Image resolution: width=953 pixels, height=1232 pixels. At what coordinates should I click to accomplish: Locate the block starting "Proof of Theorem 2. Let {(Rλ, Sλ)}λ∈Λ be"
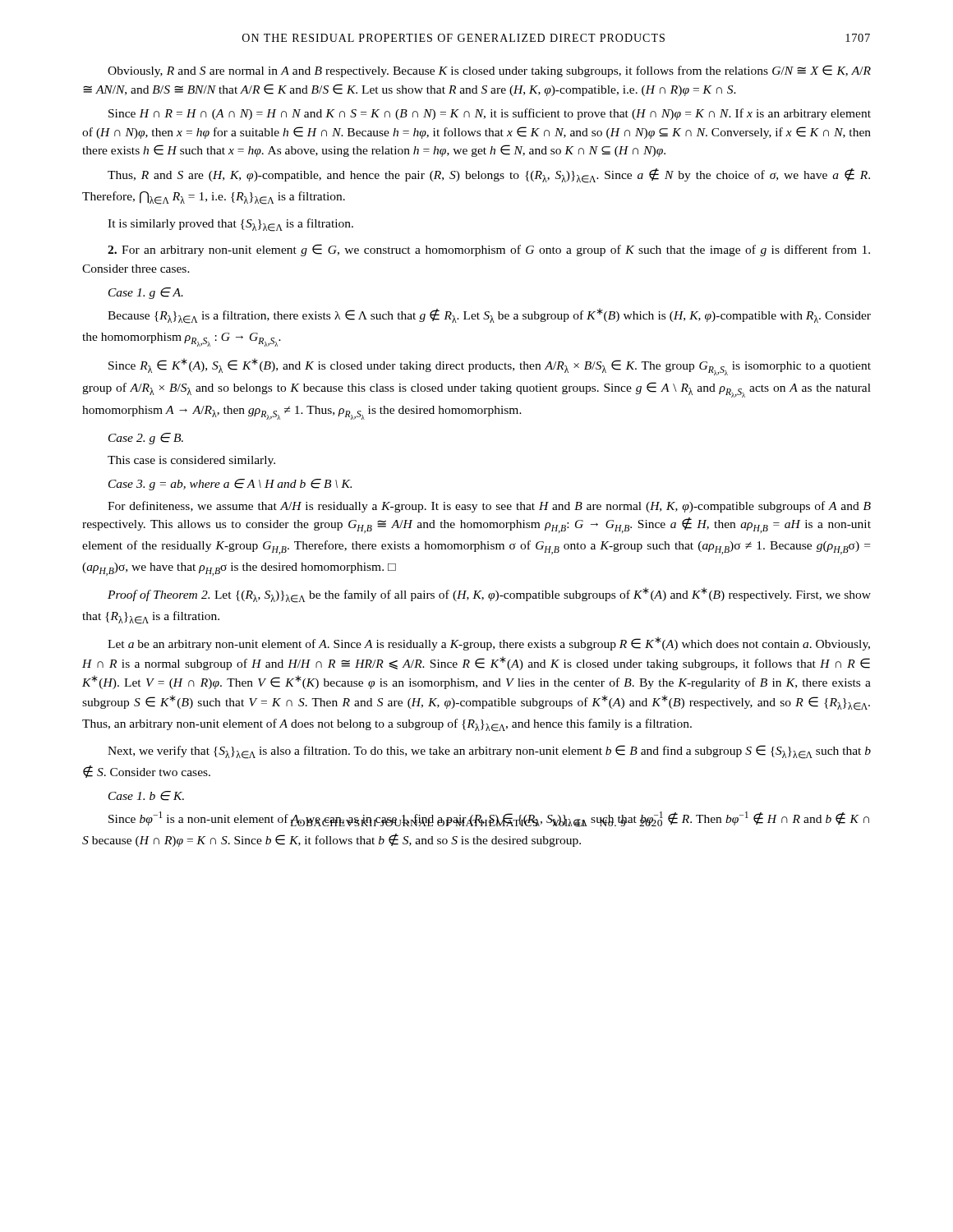click(476, 607)
